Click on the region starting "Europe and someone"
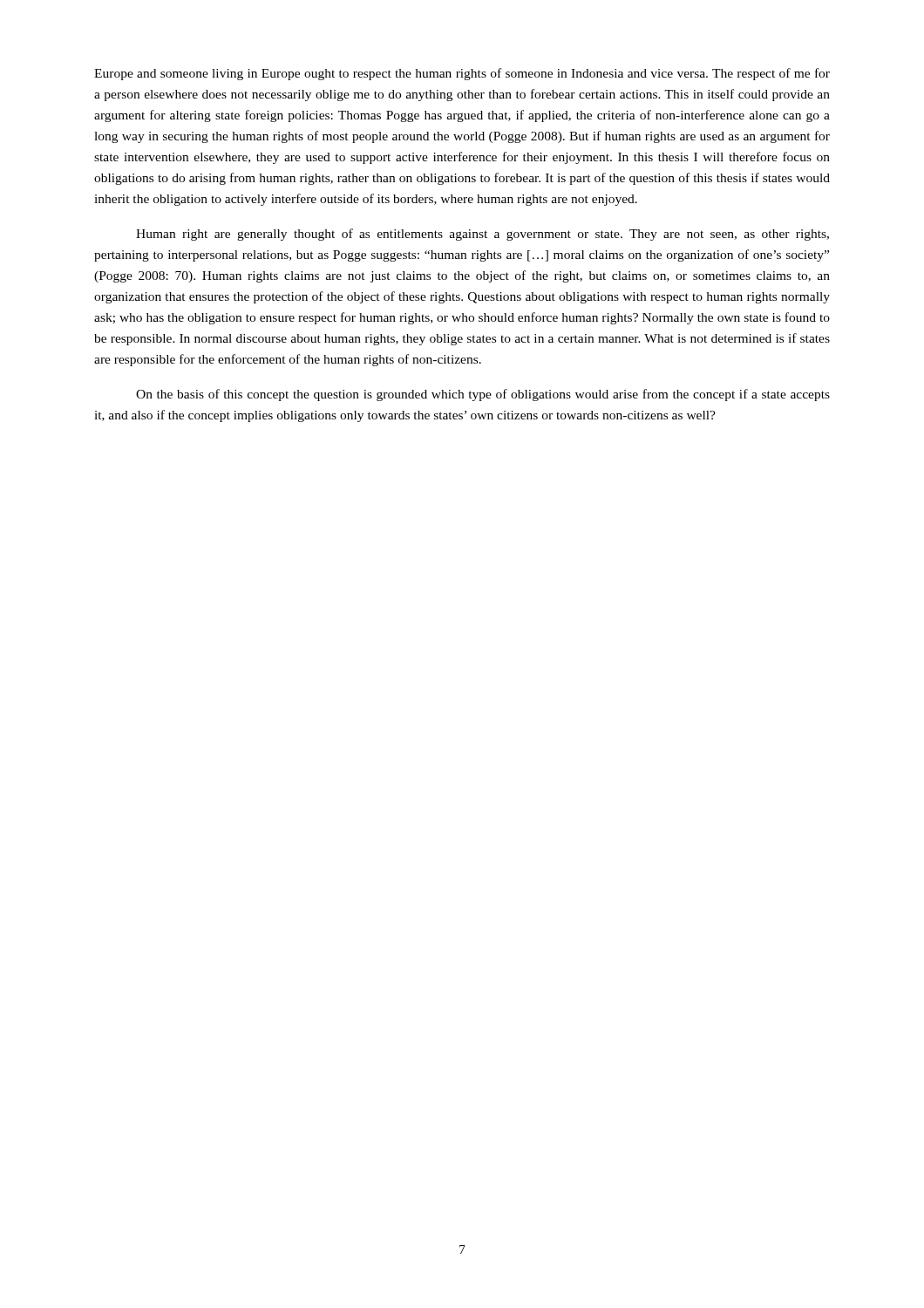 point(462,136)
